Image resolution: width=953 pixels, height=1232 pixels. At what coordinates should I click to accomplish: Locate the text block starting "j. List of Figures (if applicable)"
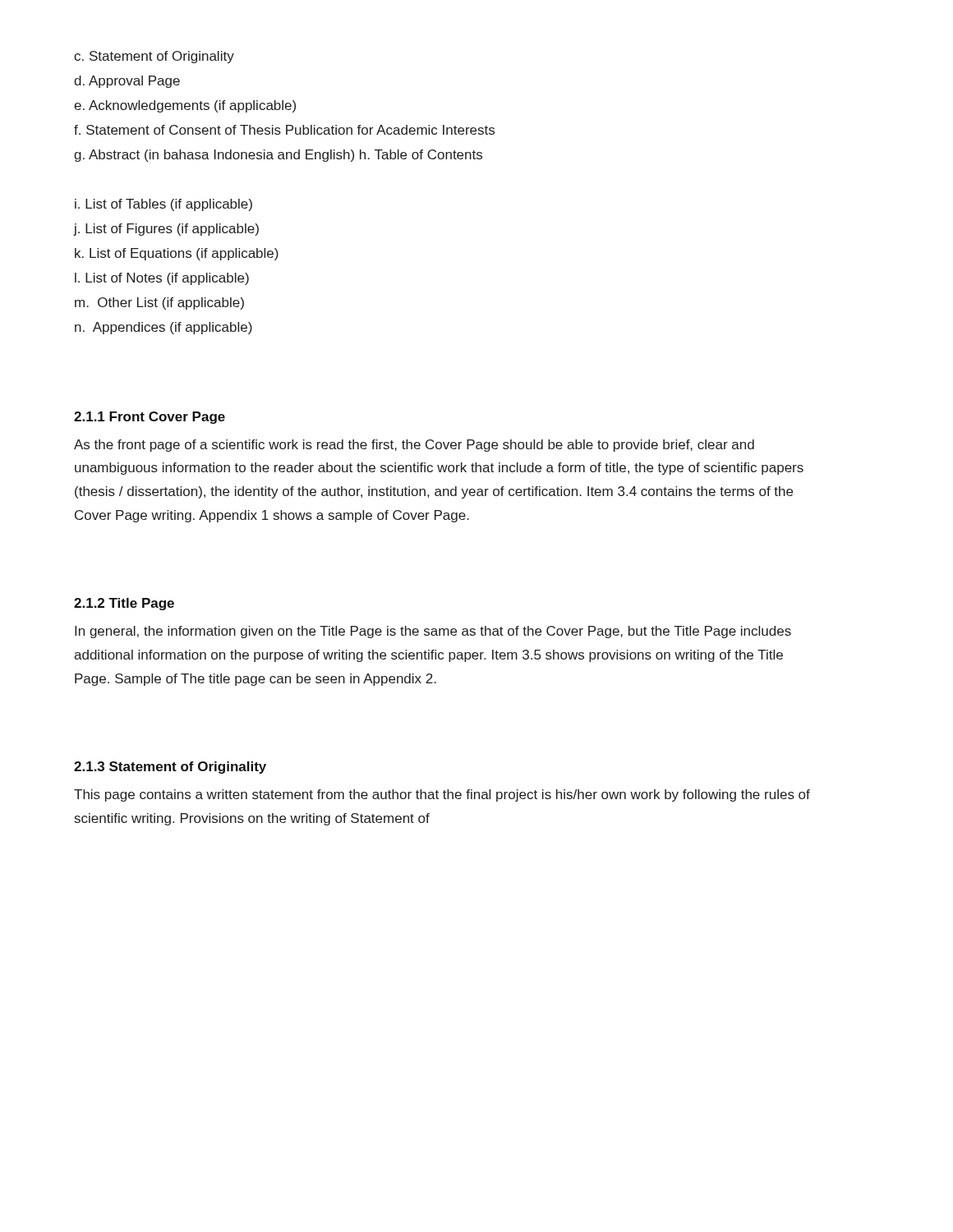click(x=167, y=229)
